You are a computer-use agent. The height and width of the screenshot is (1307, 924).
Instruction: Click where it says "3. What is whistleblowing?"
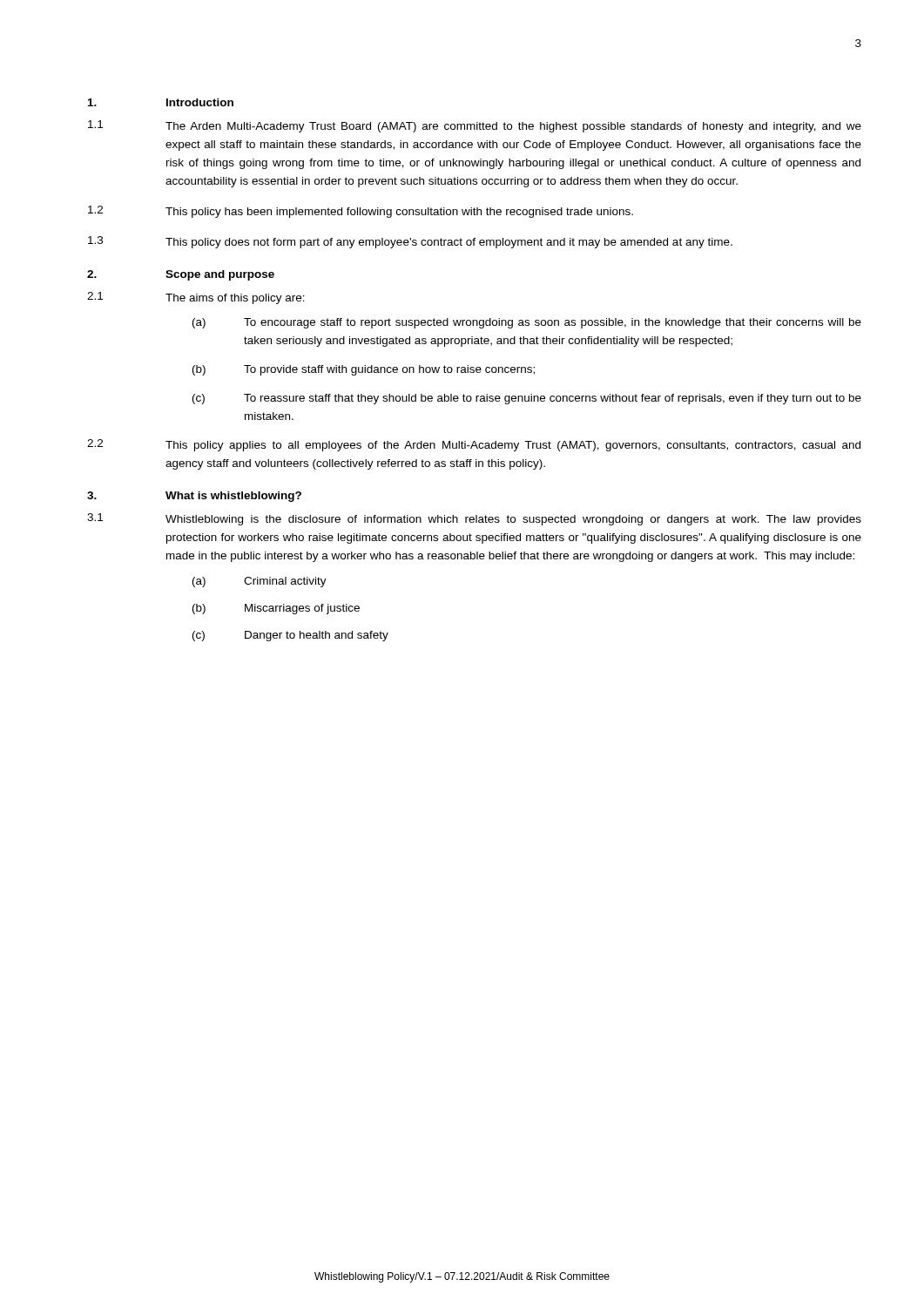(x=195, y=495)
